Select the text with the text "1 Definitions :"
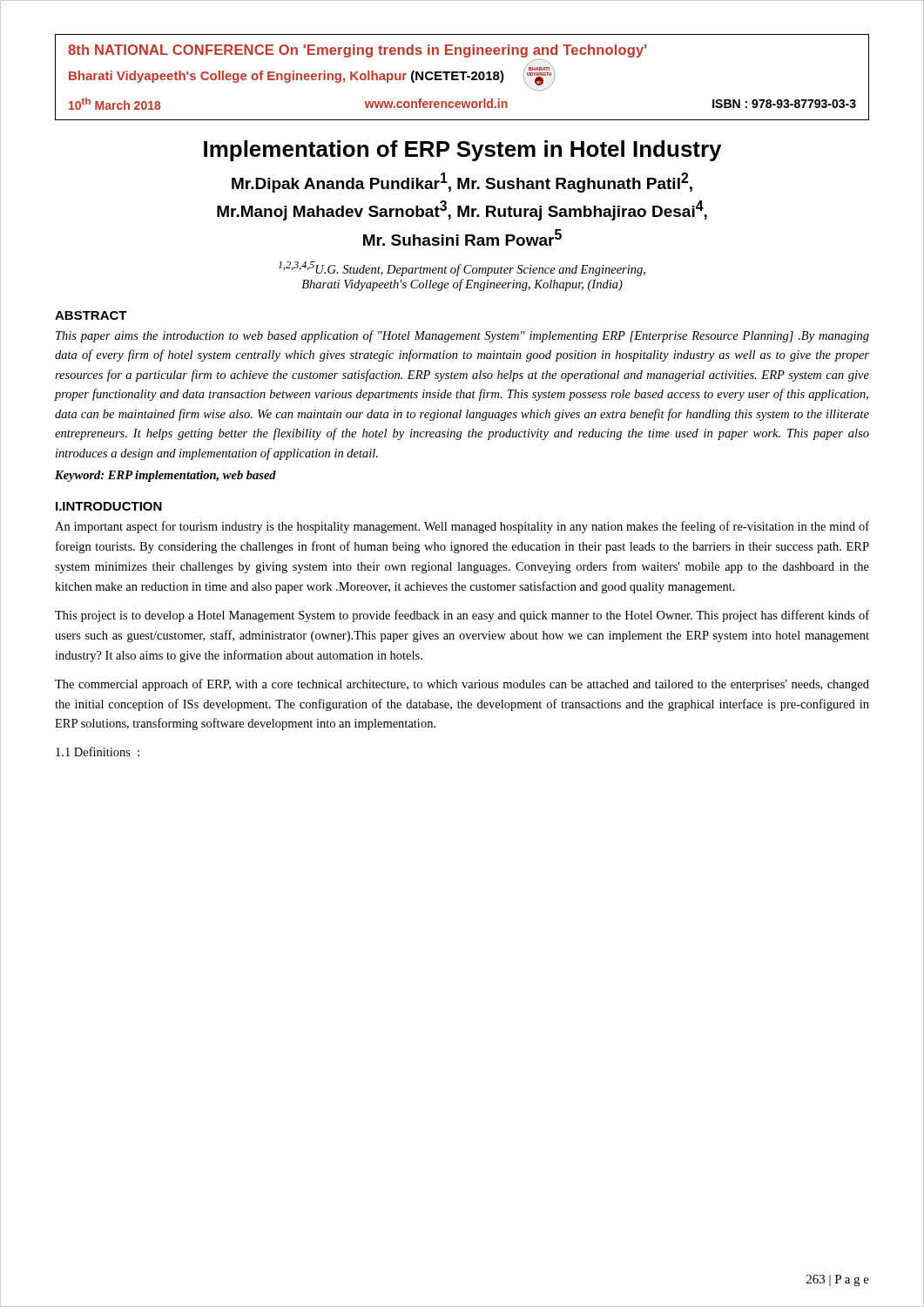 [x=98, y=752]
